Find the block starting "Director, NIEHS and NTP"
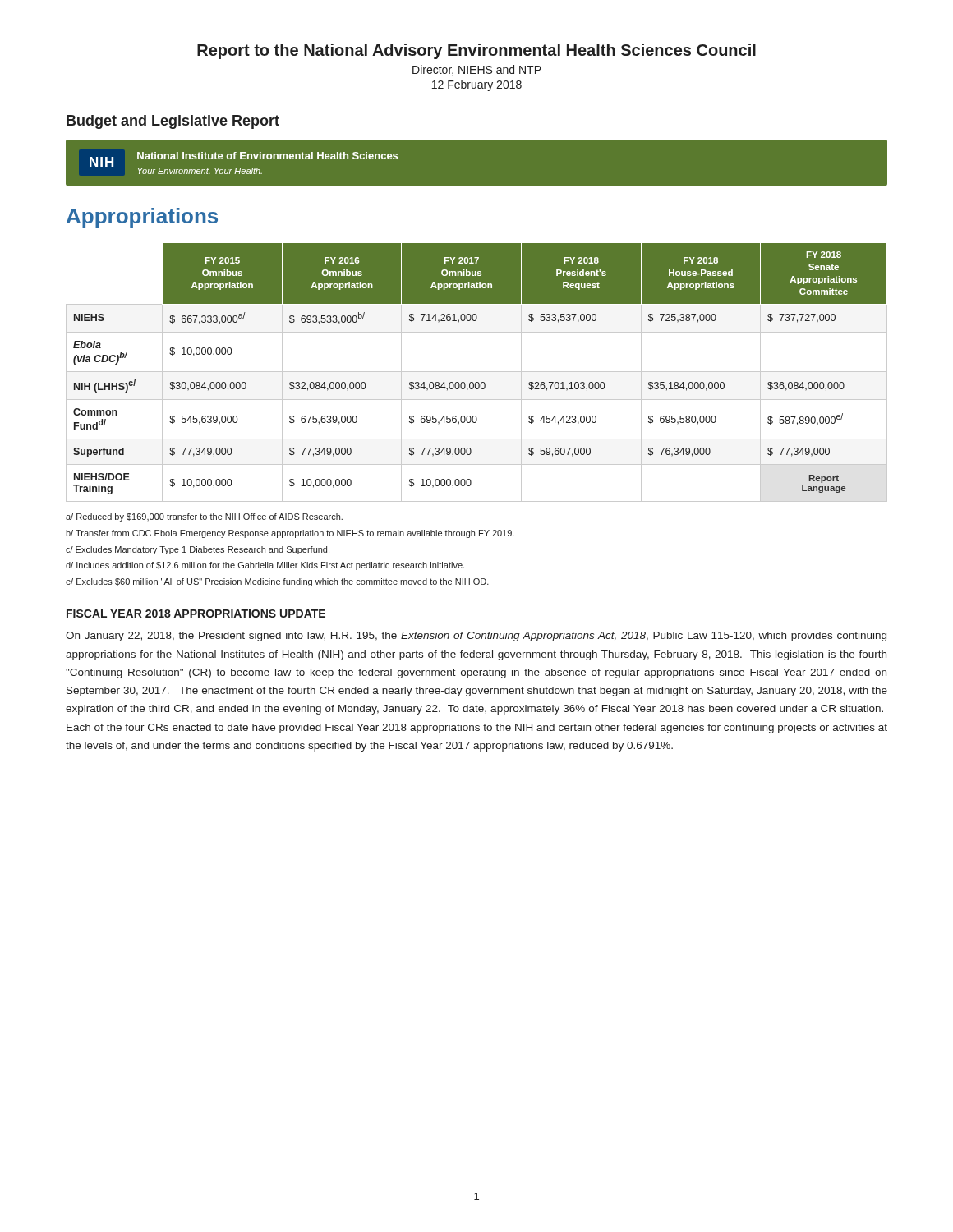This screenshot has height=1232, width=953. [x=476, y=70]
